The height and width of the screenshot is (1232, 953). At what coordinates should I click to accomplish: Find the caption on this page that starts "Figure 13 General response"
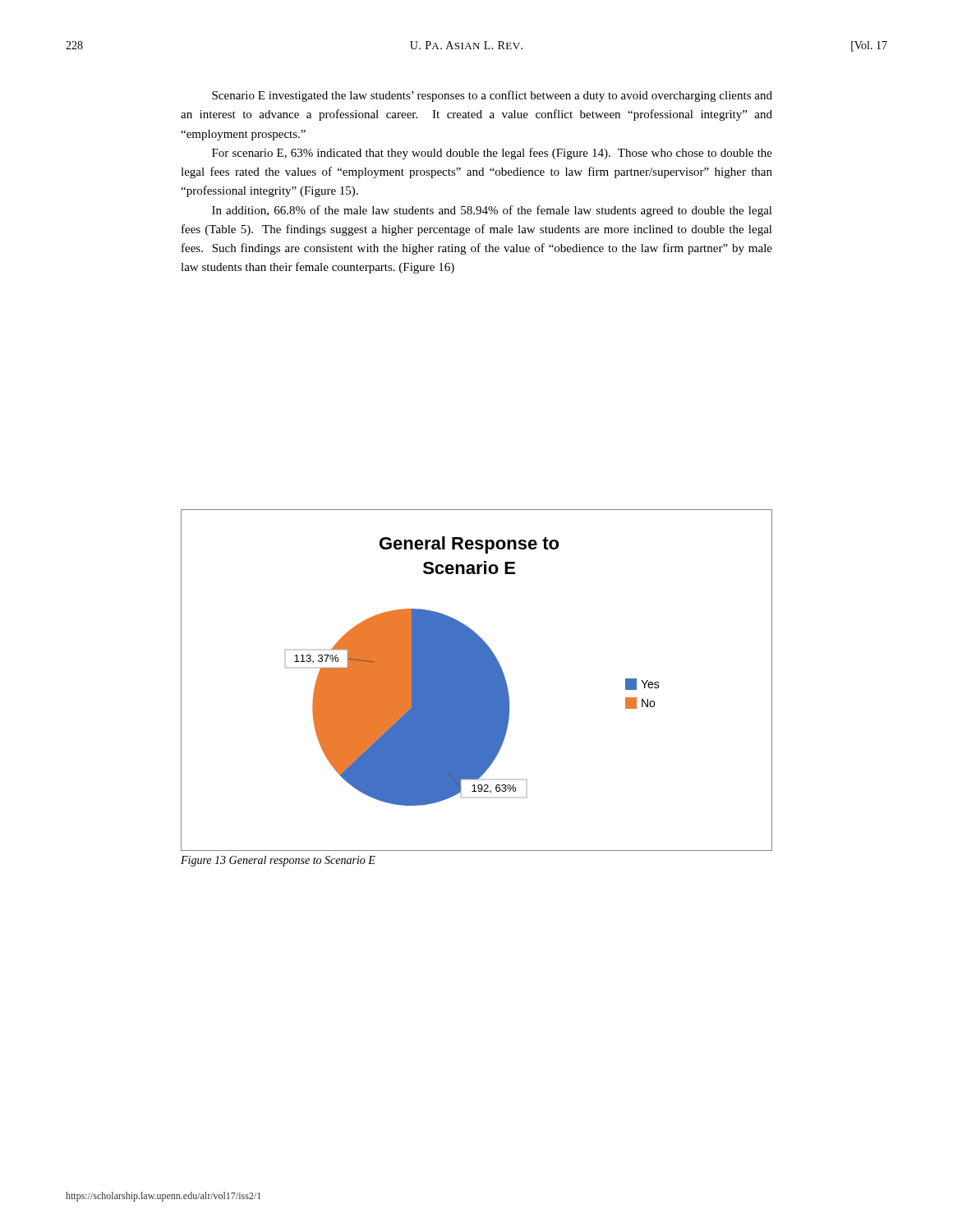click(278, 860)
